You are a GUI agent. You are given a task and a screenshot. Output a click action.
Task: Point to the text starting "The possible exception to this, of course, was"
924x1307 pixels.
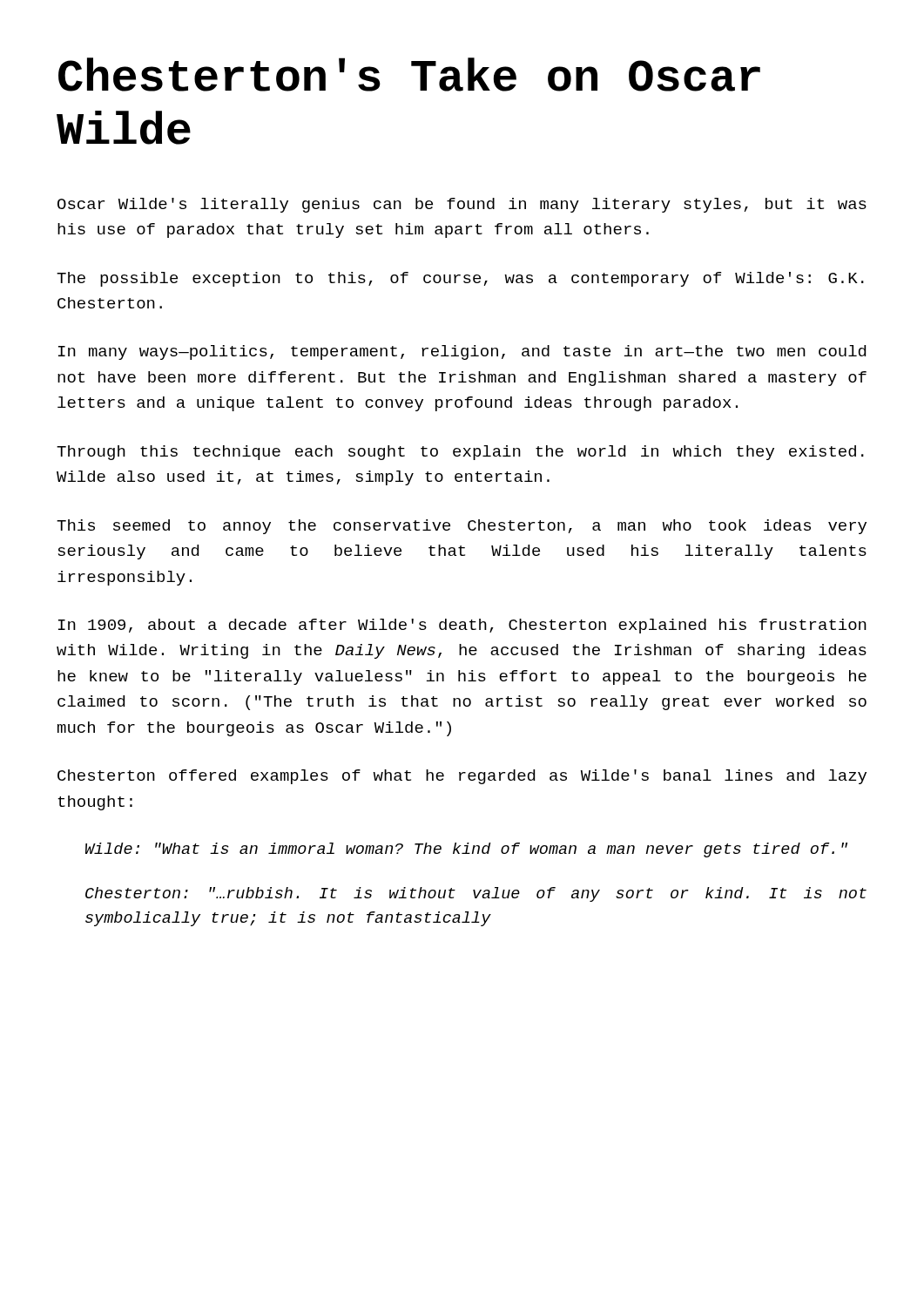click(462, 291)
